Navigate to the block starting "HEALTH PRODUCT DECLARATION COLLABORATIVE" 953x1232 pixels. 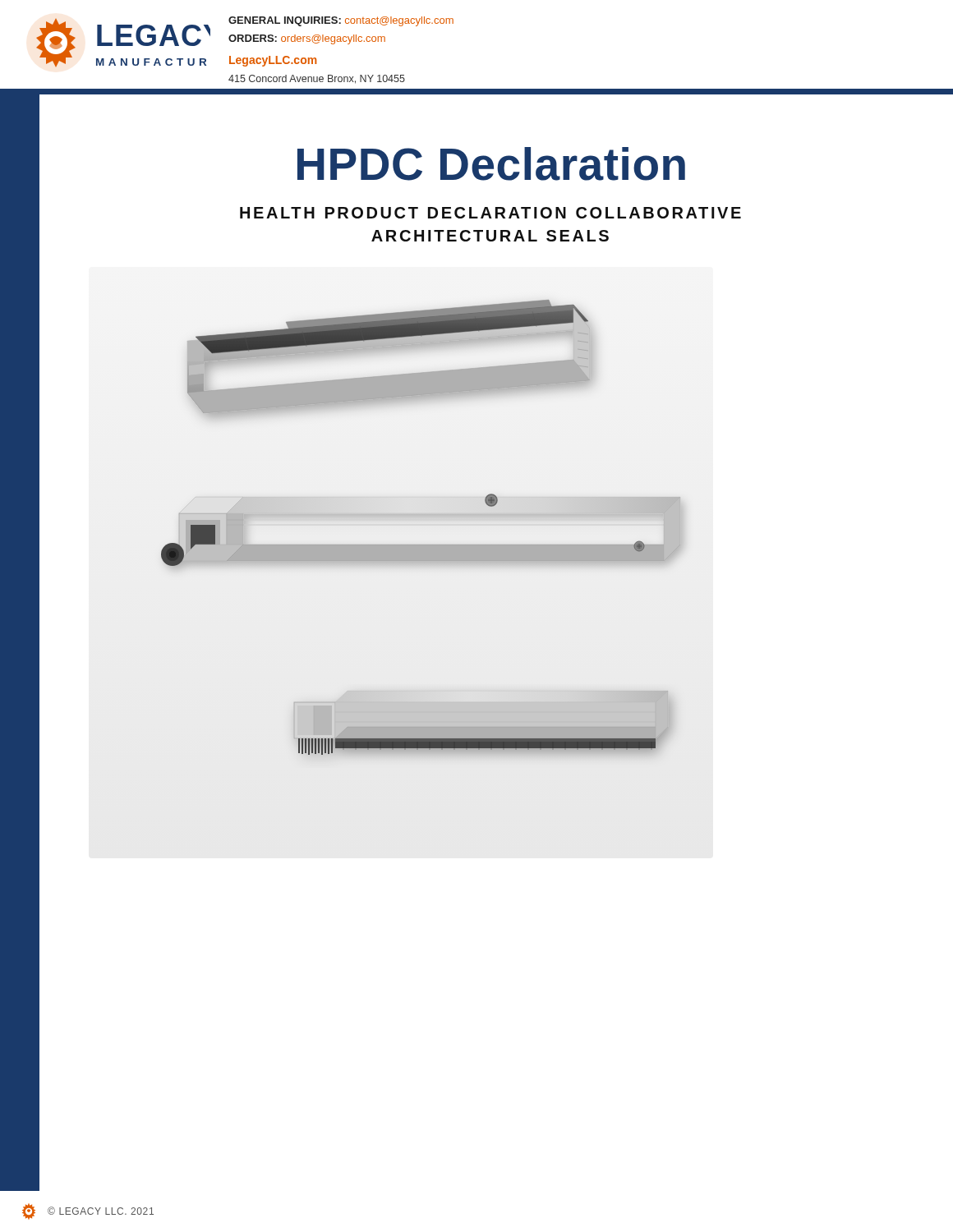(491, 224)
